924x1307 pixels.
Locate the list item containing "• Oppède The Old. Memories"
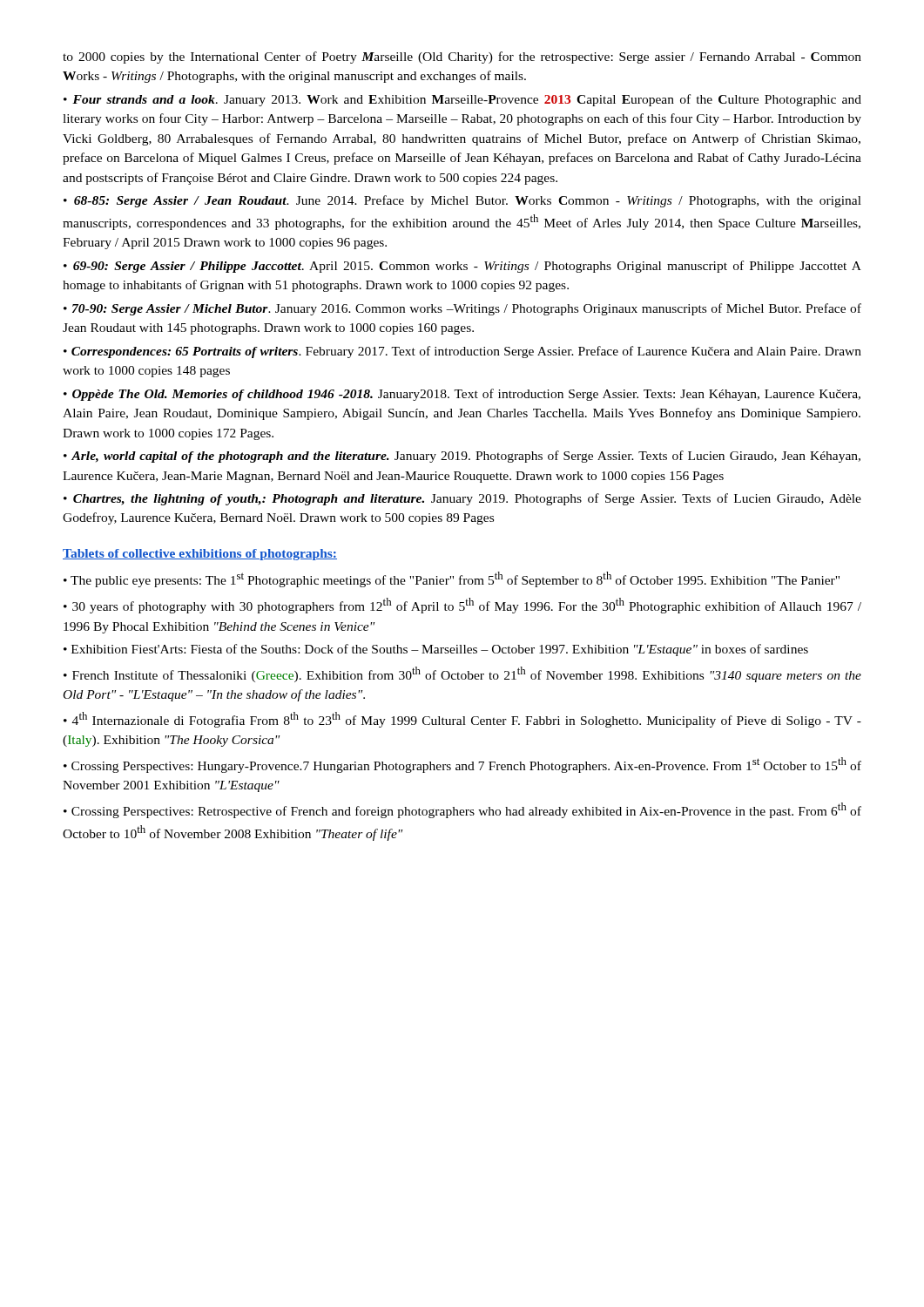(462, 413)
